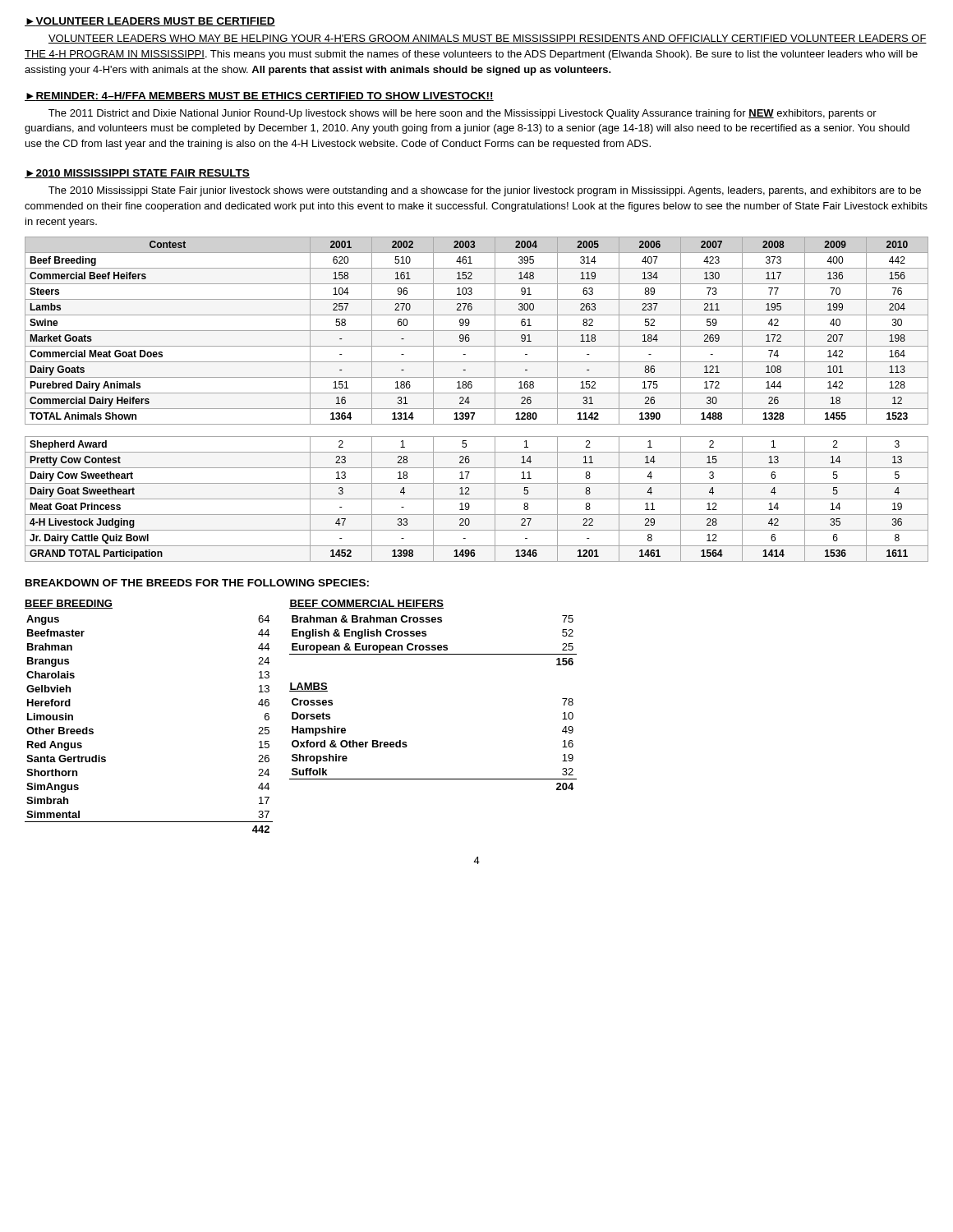Locate the text block starting "►REMINDER: 4–H/FFA MEMBERS MUST BE"
This screenshot has width=953, height=1232.
pyautogui.click(x=259, y=95)
